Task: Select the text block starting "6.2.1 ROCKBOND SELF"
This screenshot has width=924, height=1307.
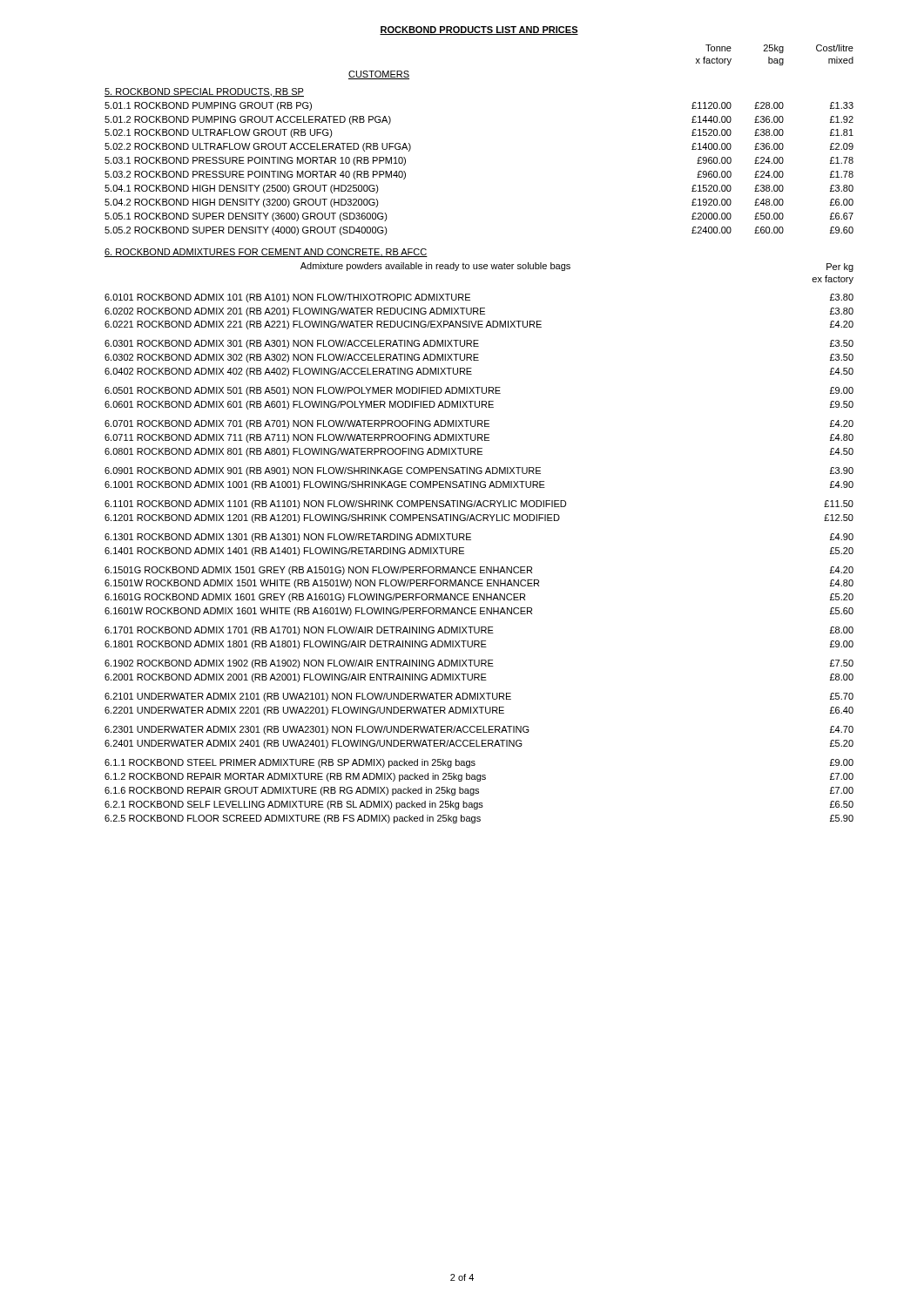Action: pos(479,805)
